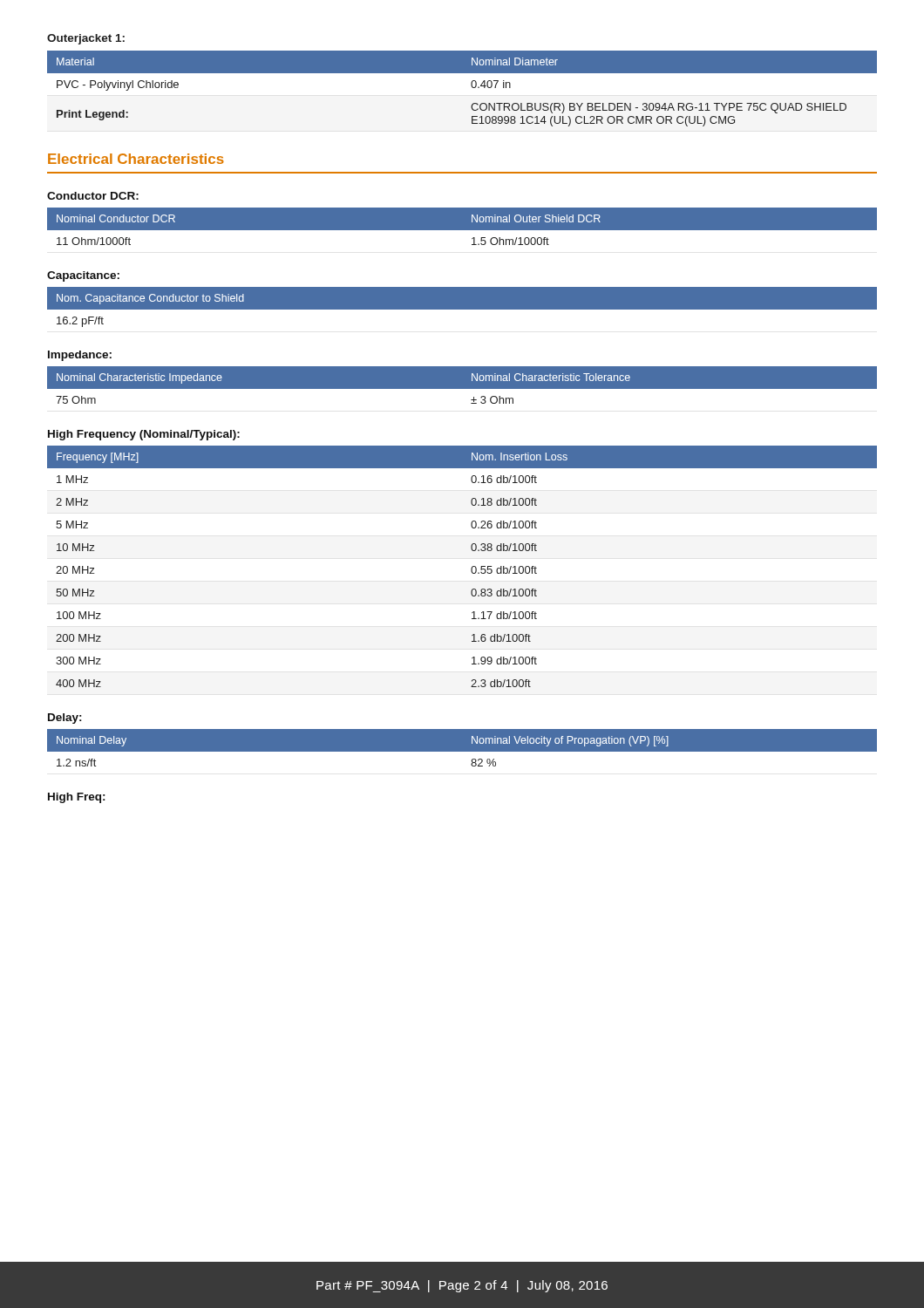The width and height of the screenshot is (924, 1308).
Task: Click on the text starting "Conductor DCR:"
Action: click(93, 196)
